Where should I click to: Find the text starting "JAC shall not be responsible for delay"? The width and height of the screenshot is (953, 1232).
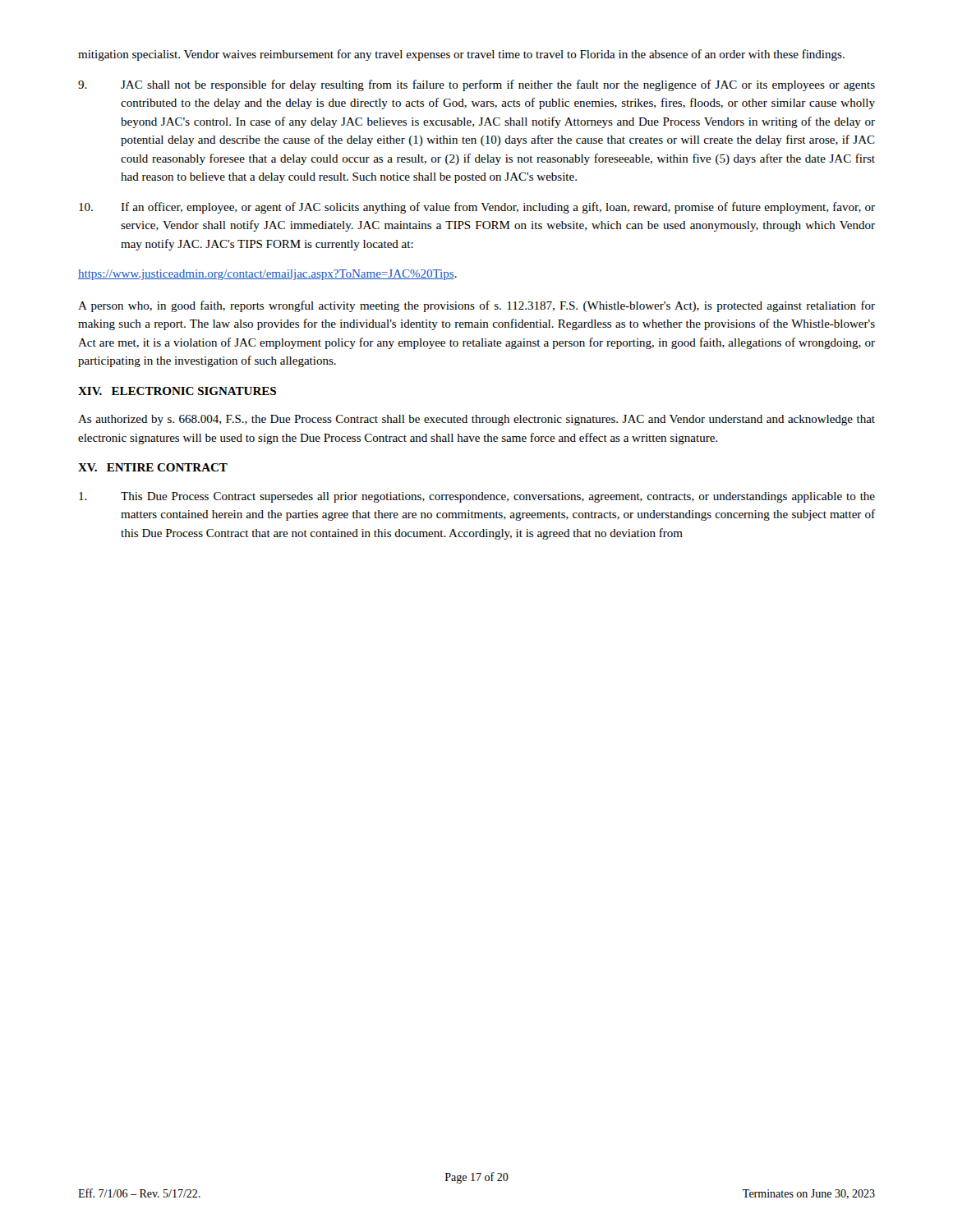476,131
